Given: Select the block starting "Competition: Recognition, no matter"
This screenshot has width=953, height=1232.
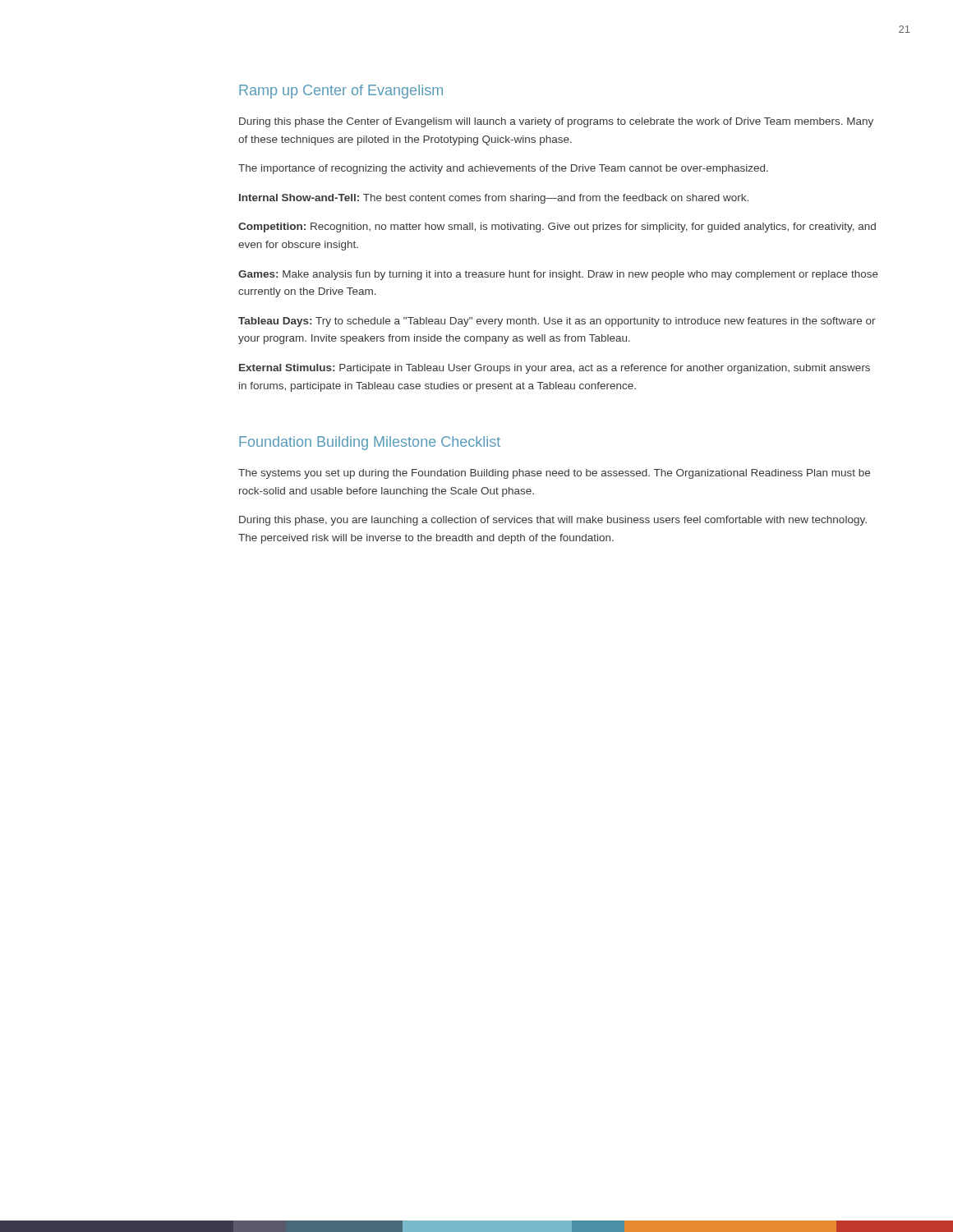Looking at the screenshot, I should click(559, 236).
